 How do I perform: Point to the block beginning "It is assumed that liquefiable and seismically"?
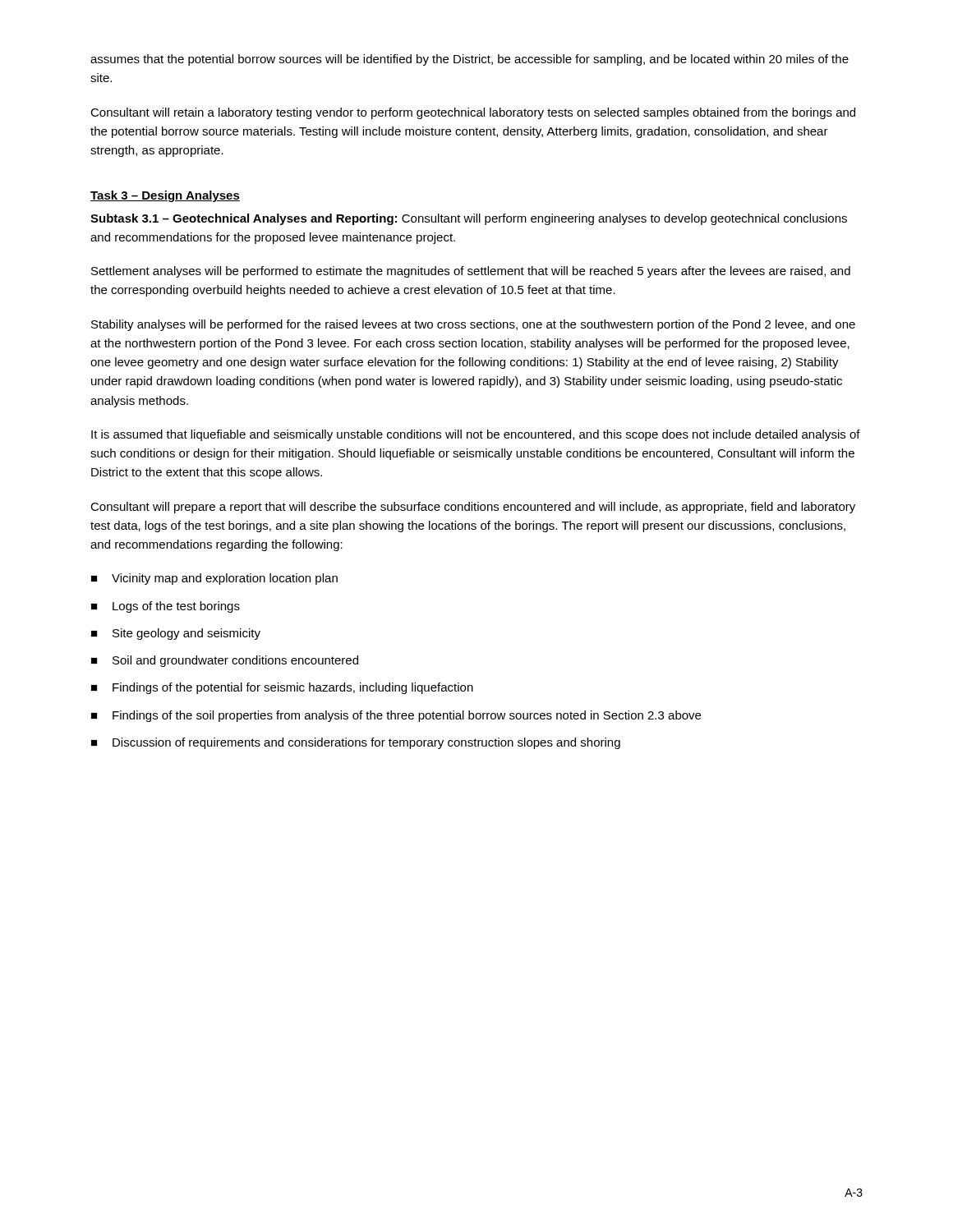click(475, 453)
